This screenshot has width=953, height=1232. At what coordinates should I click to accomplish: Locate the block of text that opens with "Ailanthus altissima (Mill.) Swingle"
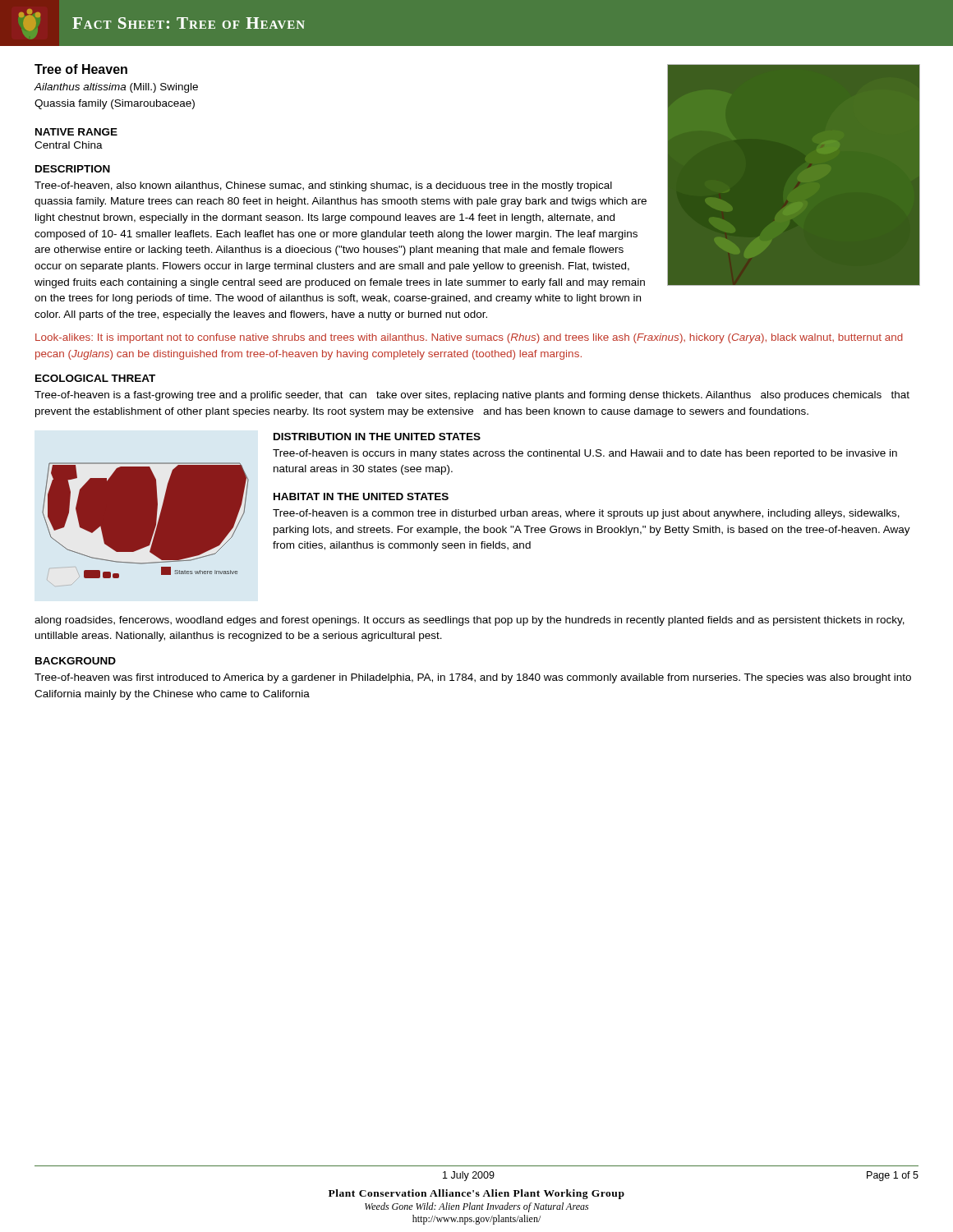116,95
